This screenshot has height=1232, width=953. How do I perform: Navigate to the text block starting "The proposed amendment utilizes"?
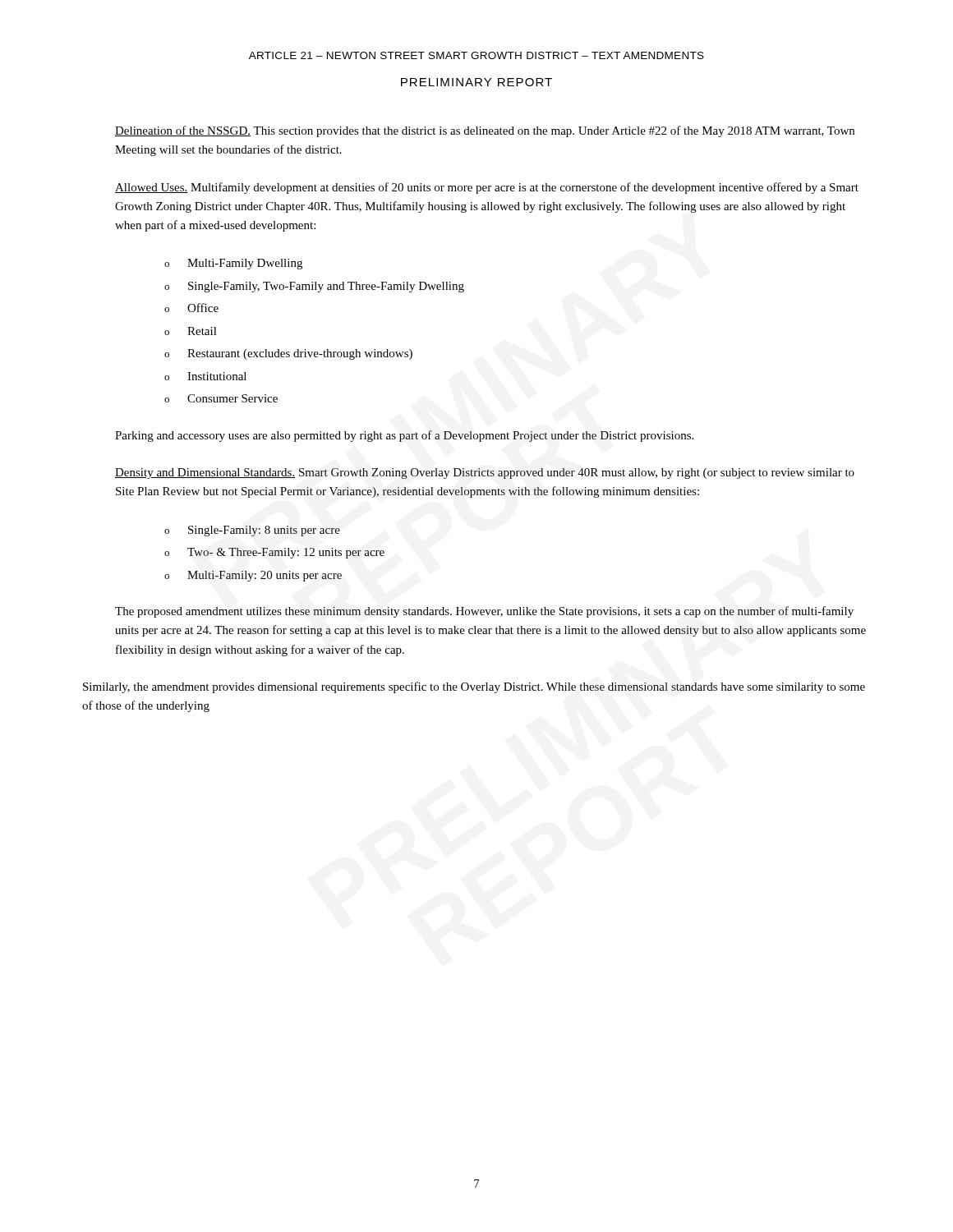point(491,630)
